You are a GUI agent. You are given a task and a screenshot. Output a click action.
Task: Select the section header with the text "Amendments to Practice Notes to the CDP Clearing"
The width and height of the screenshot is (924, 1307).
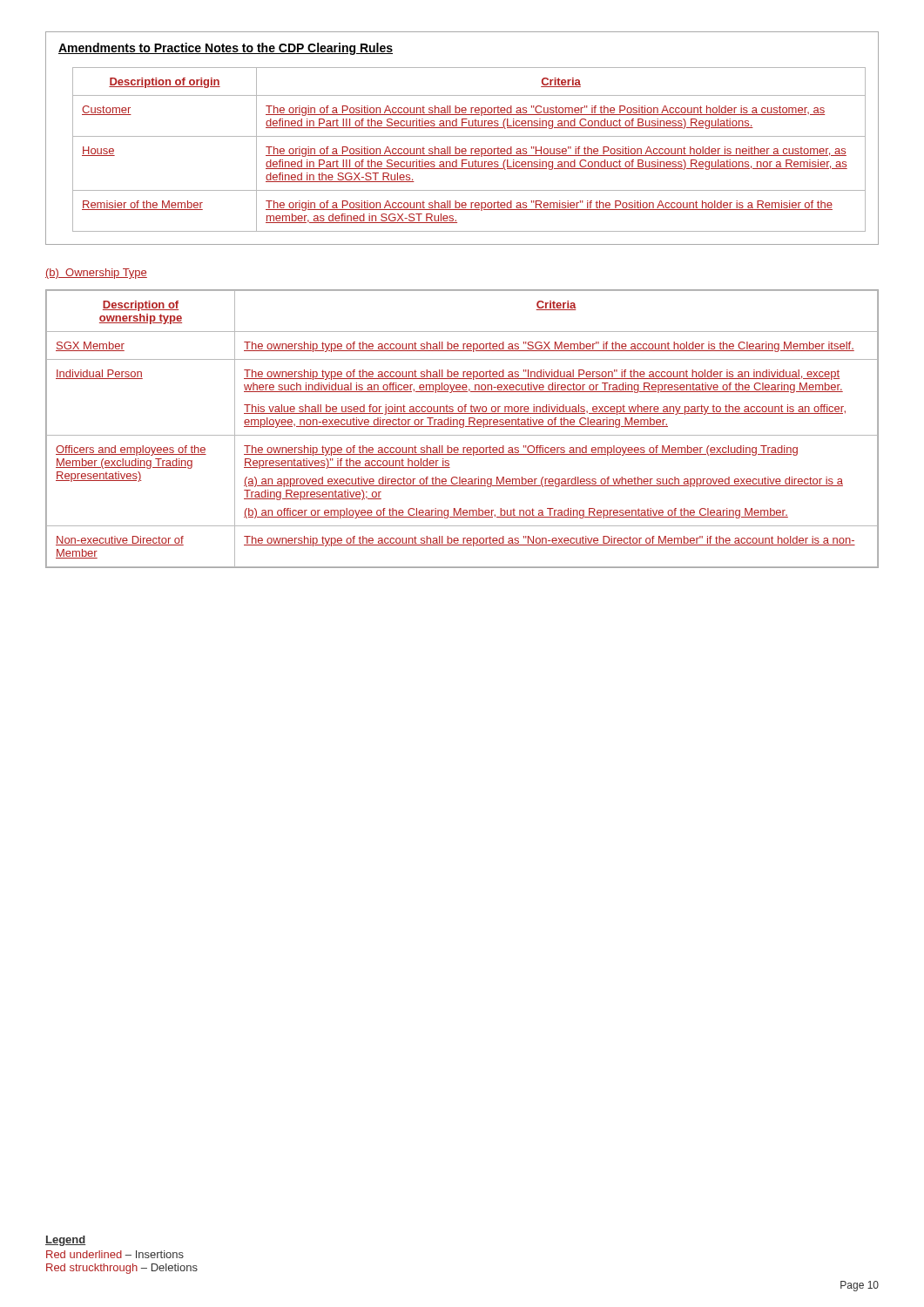click(226, 48)
